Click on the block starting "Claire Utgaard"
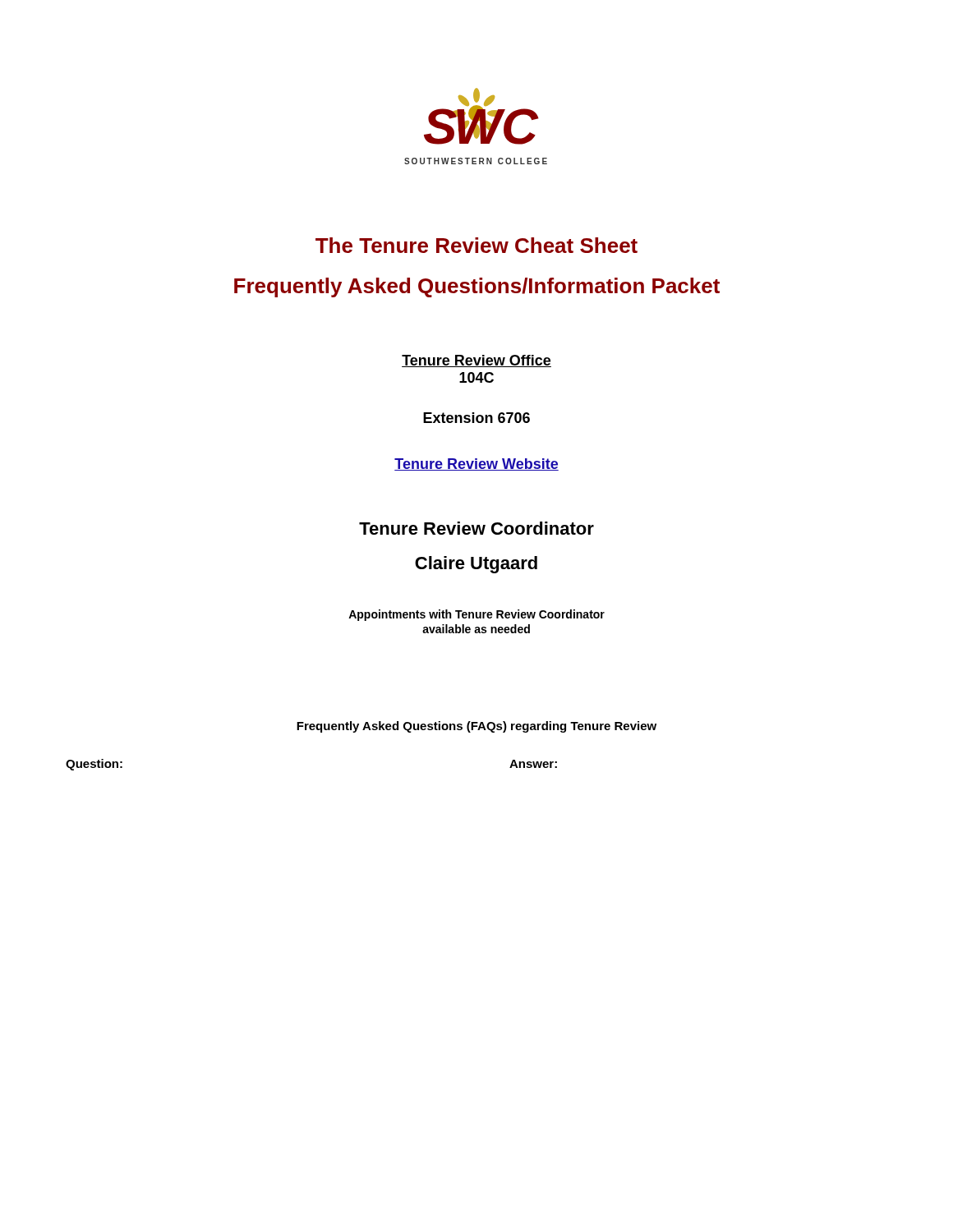 476,563
